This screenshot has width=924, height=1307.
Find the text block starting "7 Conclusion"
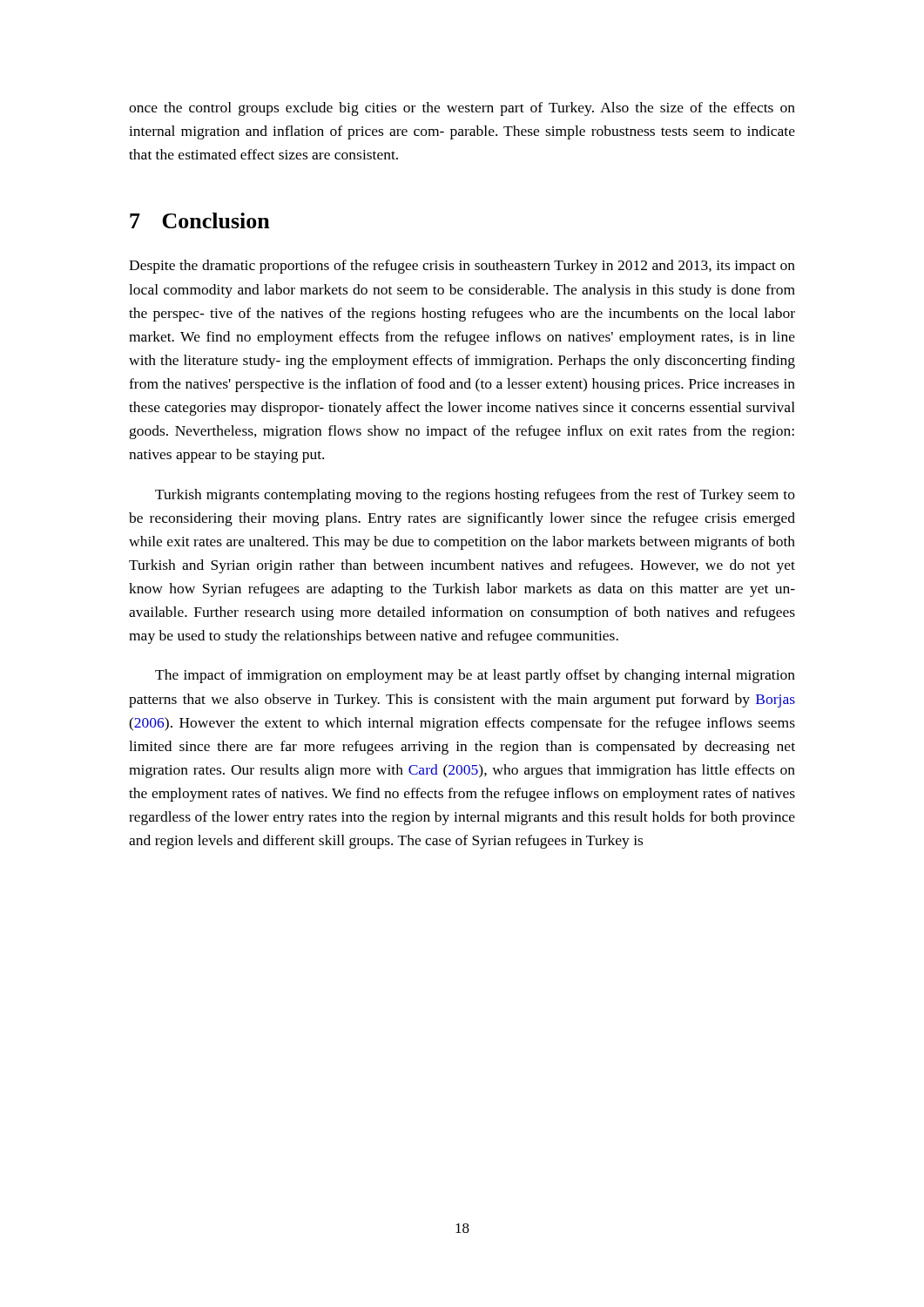point(199,221)
